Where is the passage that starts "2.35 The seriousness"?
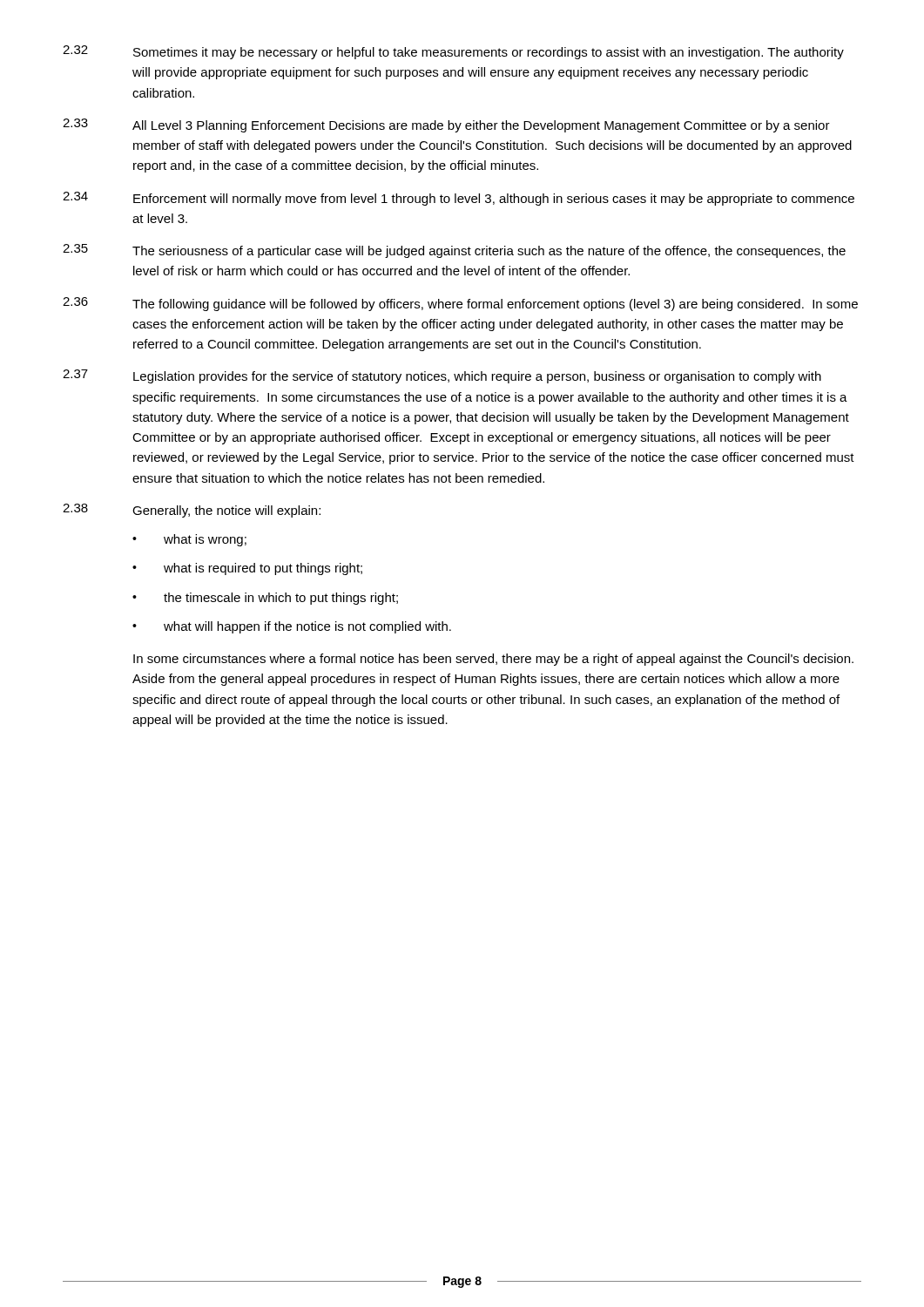Image resolution: width=924 pixels, height=1307 pixels. pyautogui.click(x=462, y=261)
